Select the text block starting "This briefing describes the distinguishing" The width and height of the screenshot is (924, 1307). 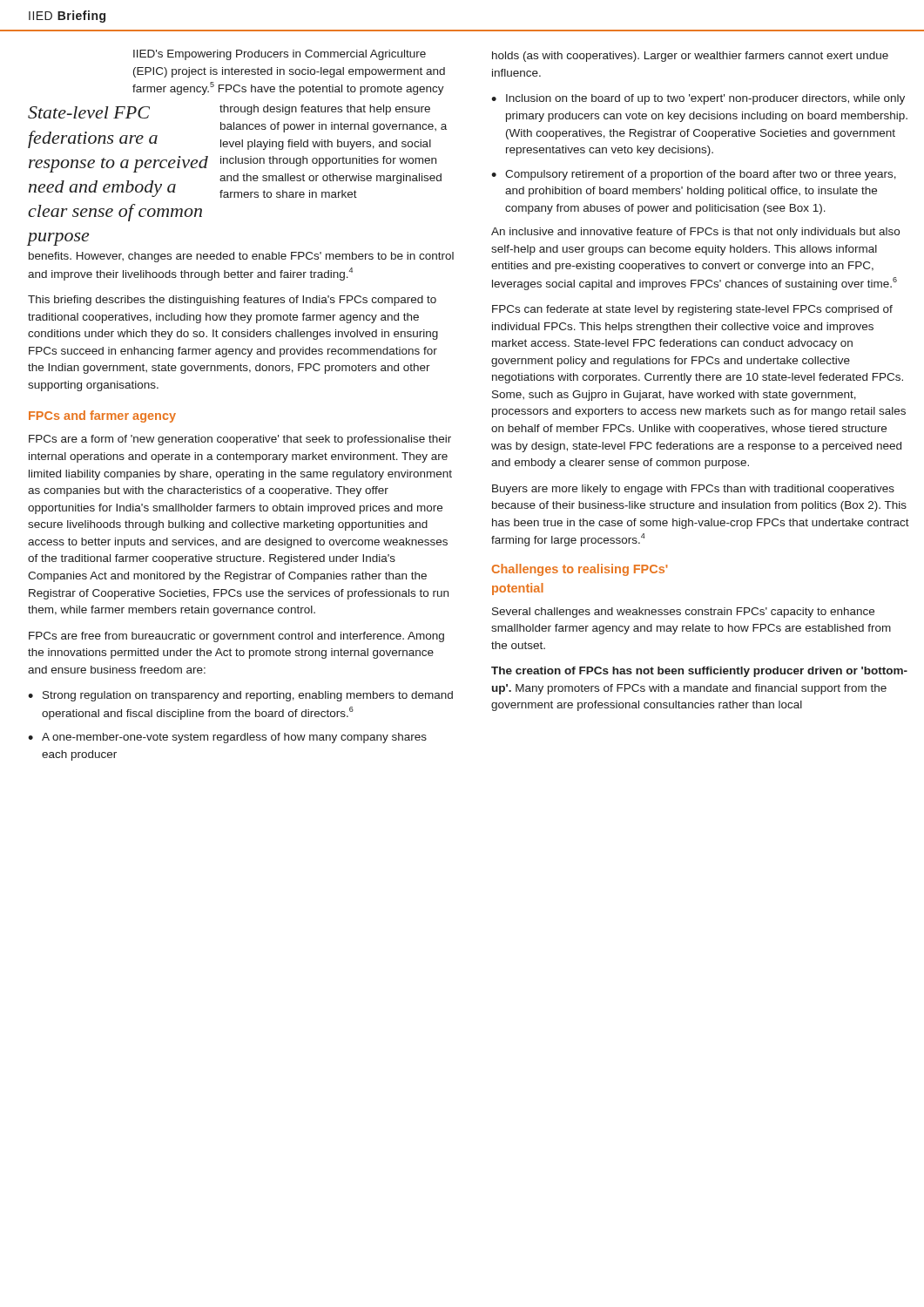233,342
